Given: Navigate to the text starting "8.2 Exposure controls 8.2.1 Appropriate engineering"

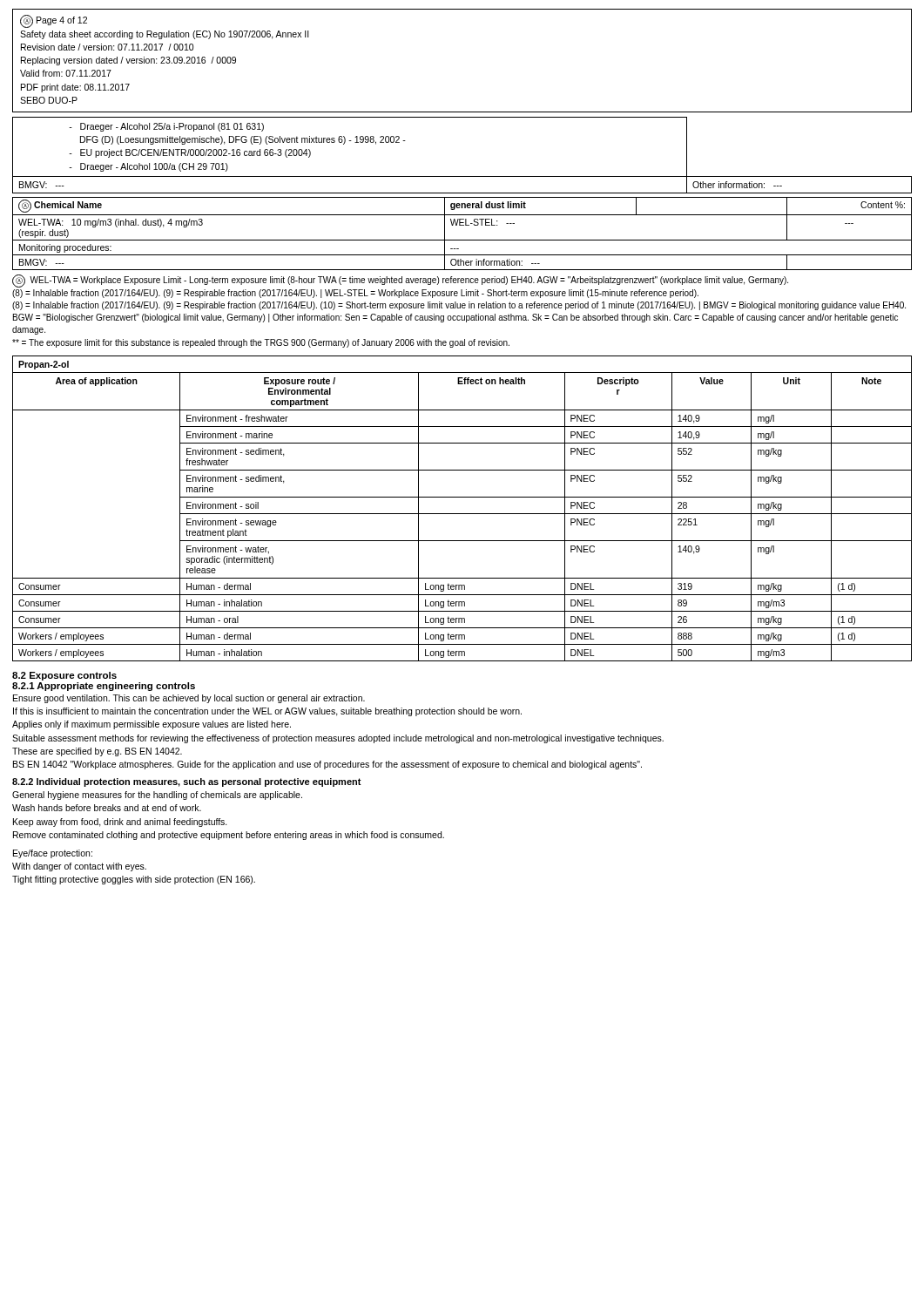Looking at the screenshot, I should point(104,680).
